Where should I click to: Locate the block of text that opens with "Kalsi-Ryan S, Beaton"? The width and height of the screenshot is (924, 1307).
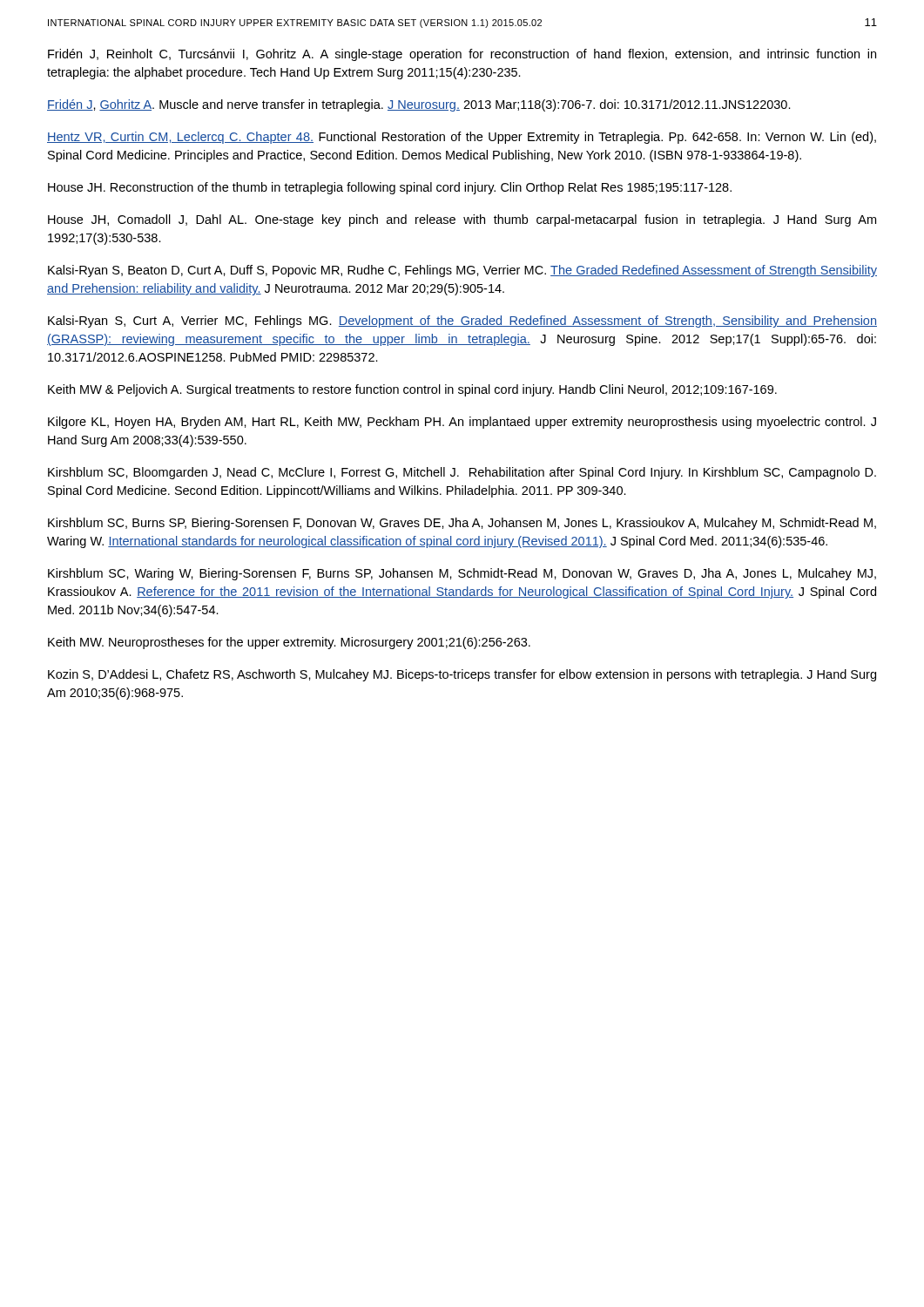pyautogui.click(x=462, y=279)
